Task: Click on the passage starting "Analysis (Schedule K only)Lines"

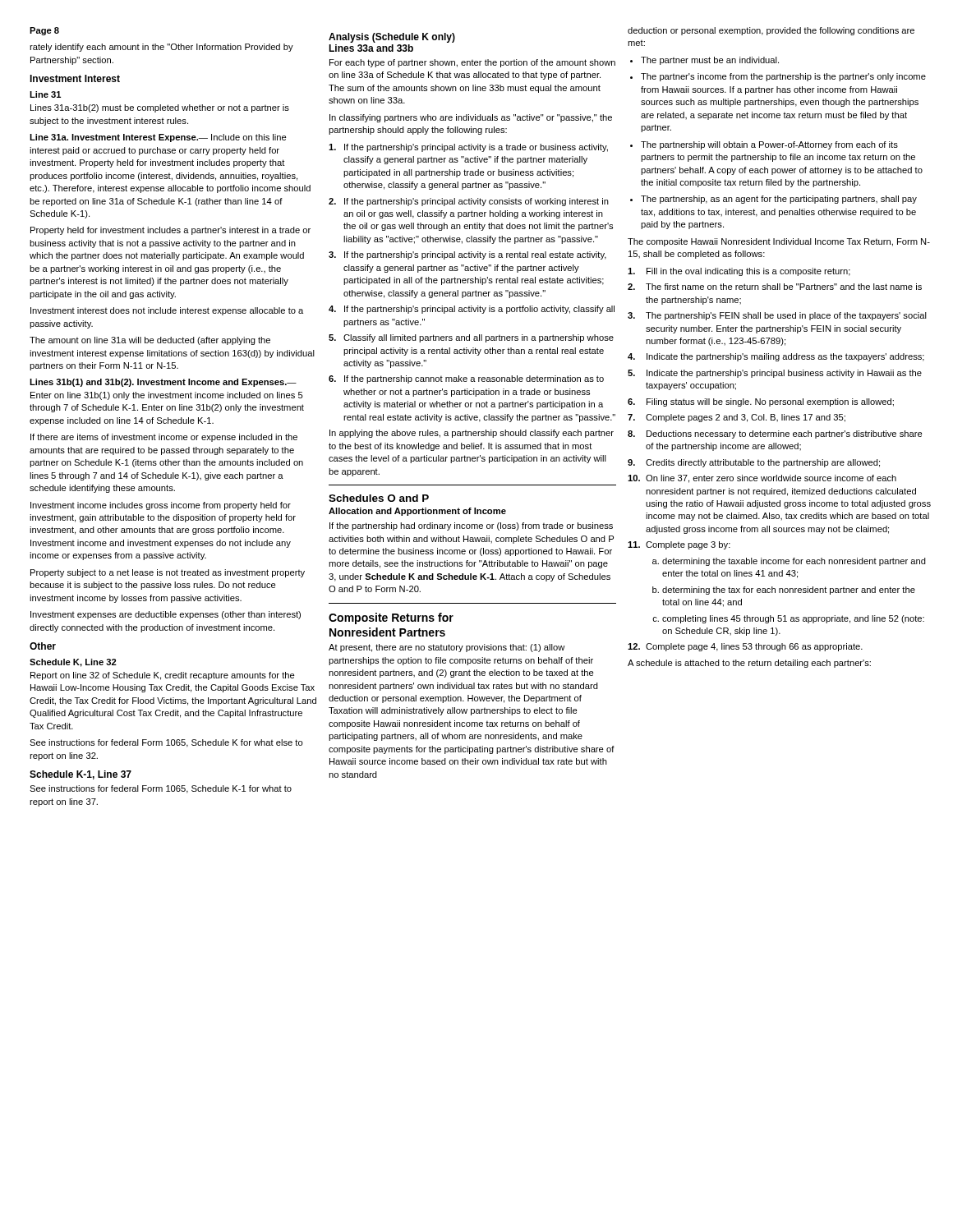Action: tap(392, 38)
